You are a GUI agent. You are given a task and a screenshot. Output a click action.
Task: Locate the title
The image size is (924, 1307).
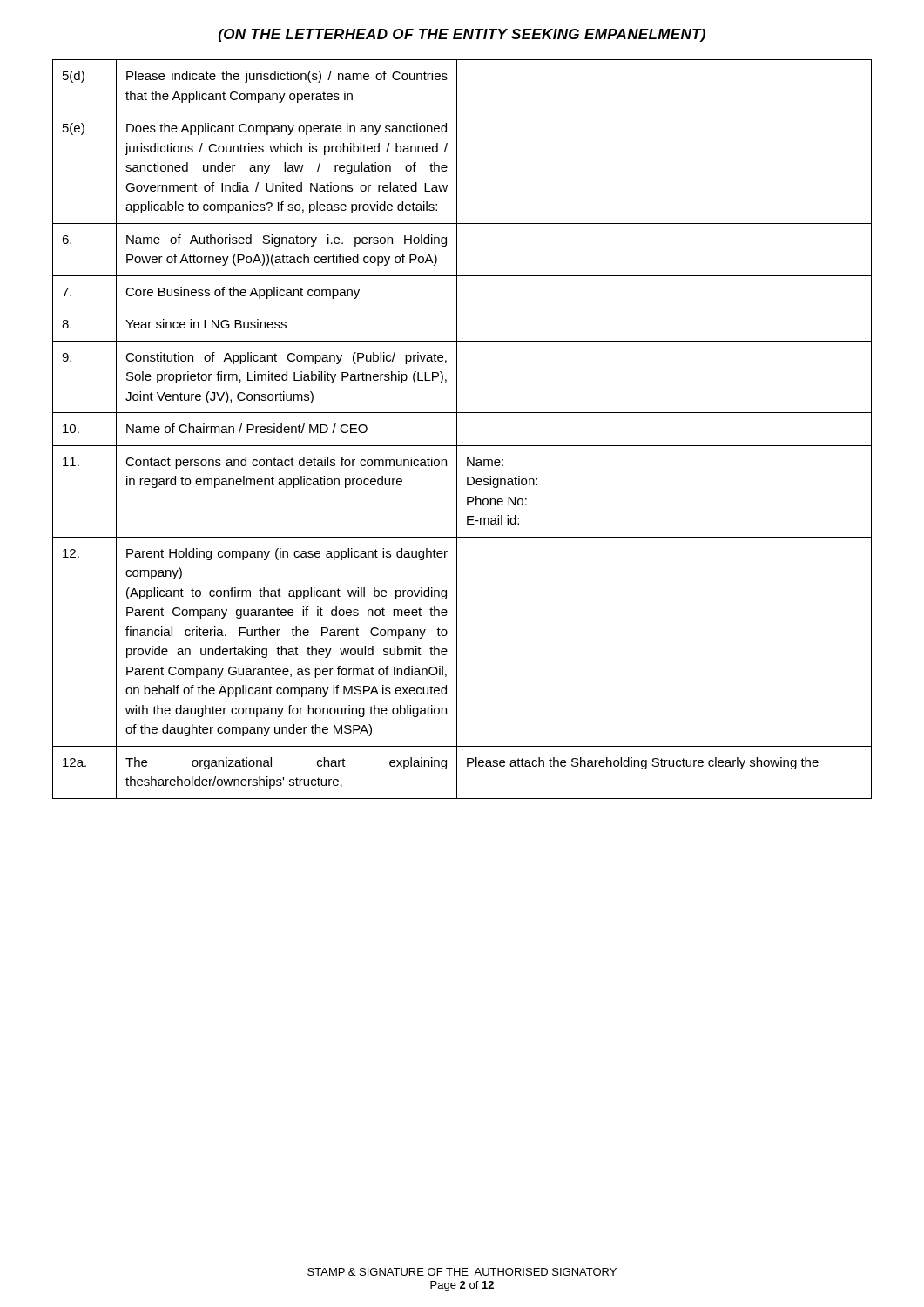[462, 34]
